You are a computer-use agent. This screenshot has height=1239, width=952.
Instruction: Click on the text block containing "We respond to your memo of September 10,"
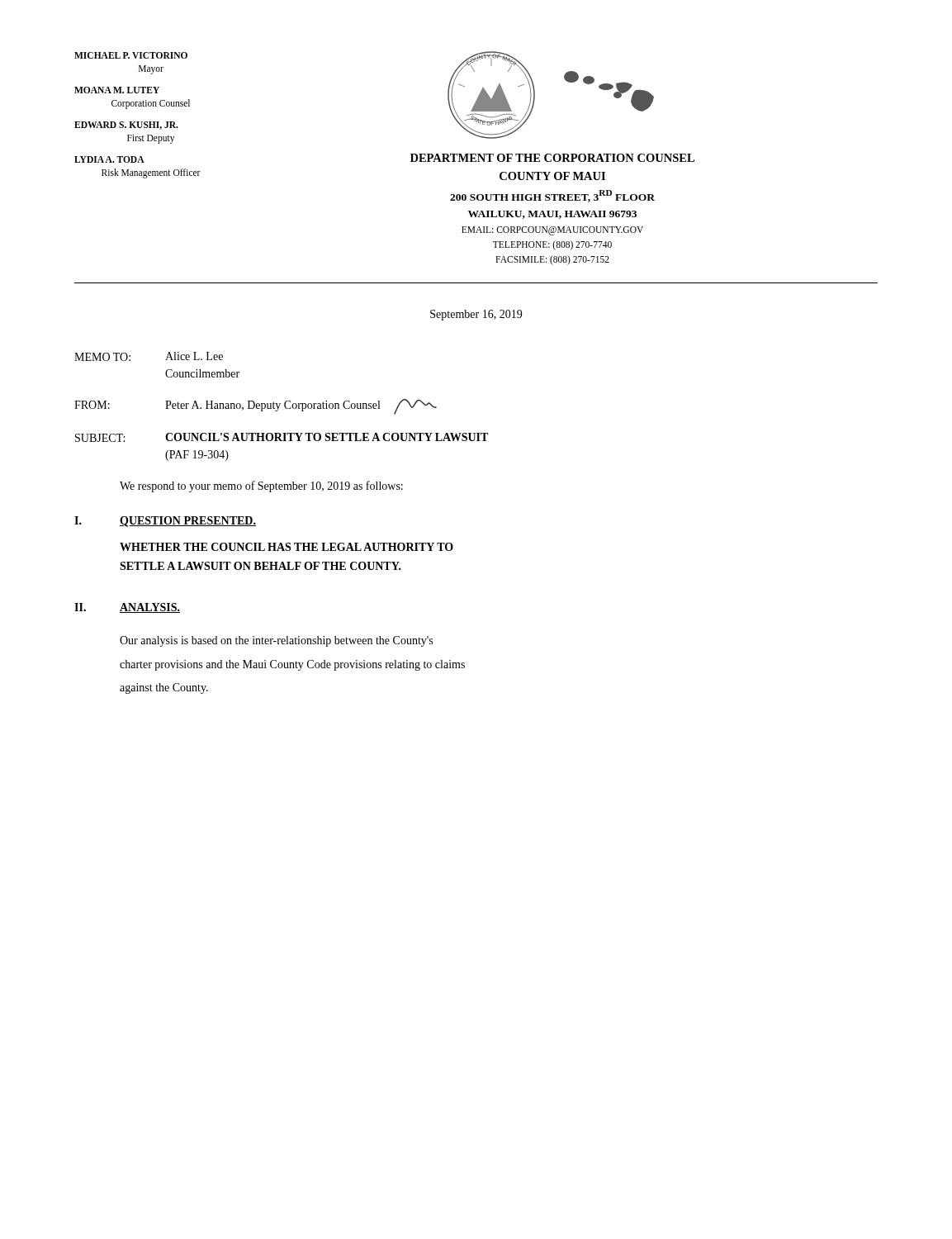pyautogui.click(x=262, y=486)
